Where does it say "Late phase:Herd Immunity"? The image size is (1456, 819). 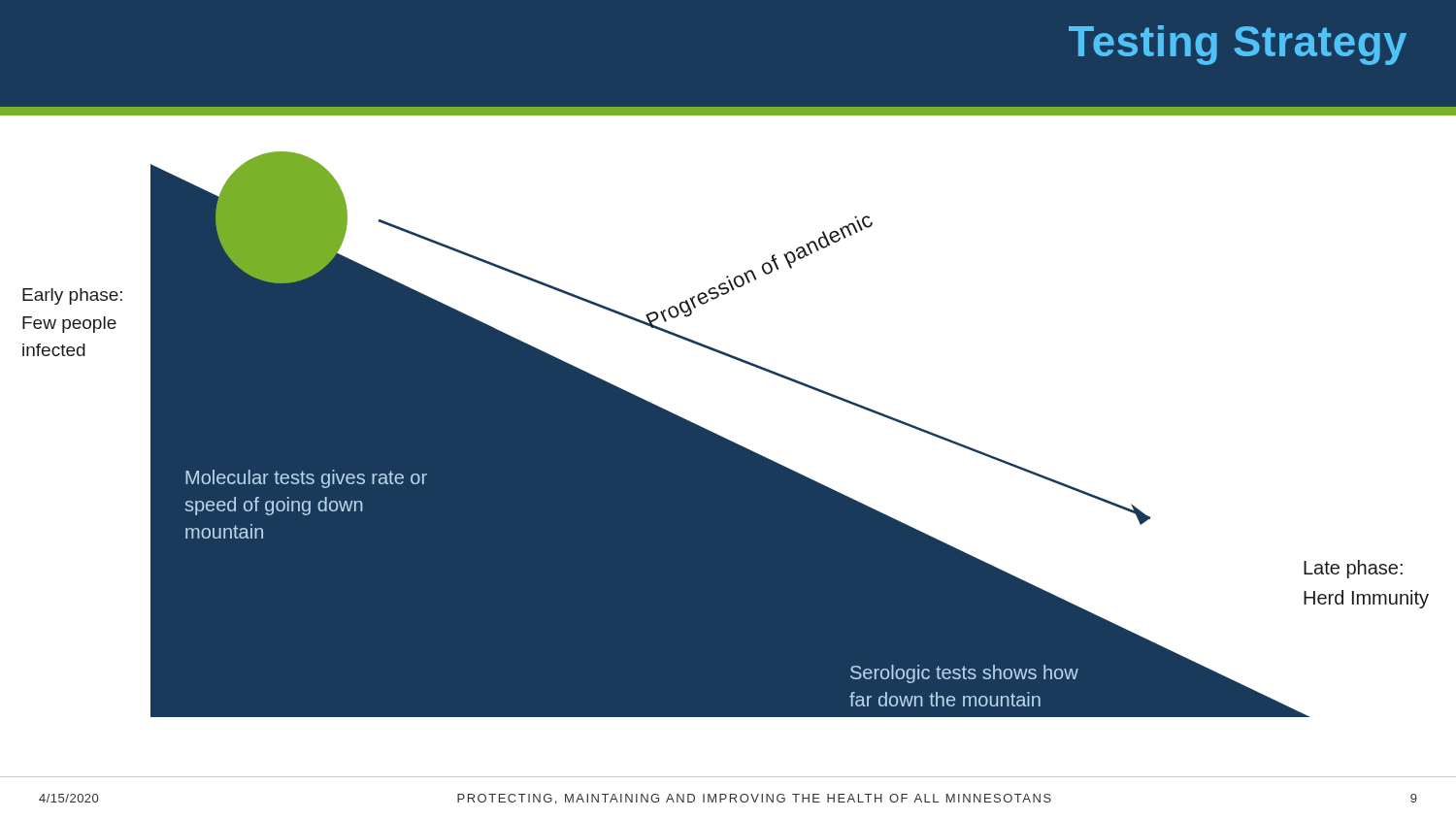coord(1366,583)
